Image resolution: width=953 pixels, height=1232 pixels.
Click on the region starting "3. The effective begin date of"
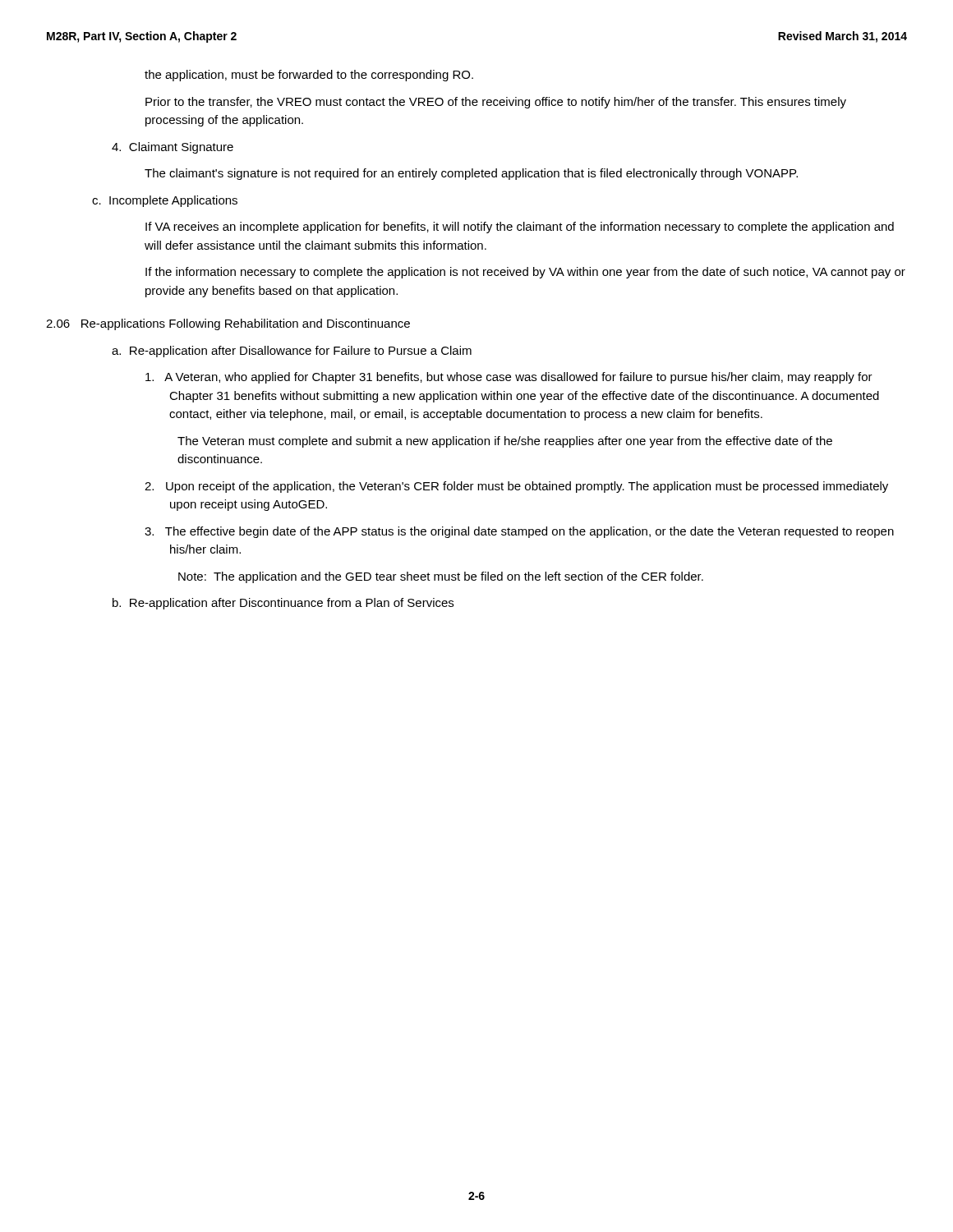tap(526, 540)
